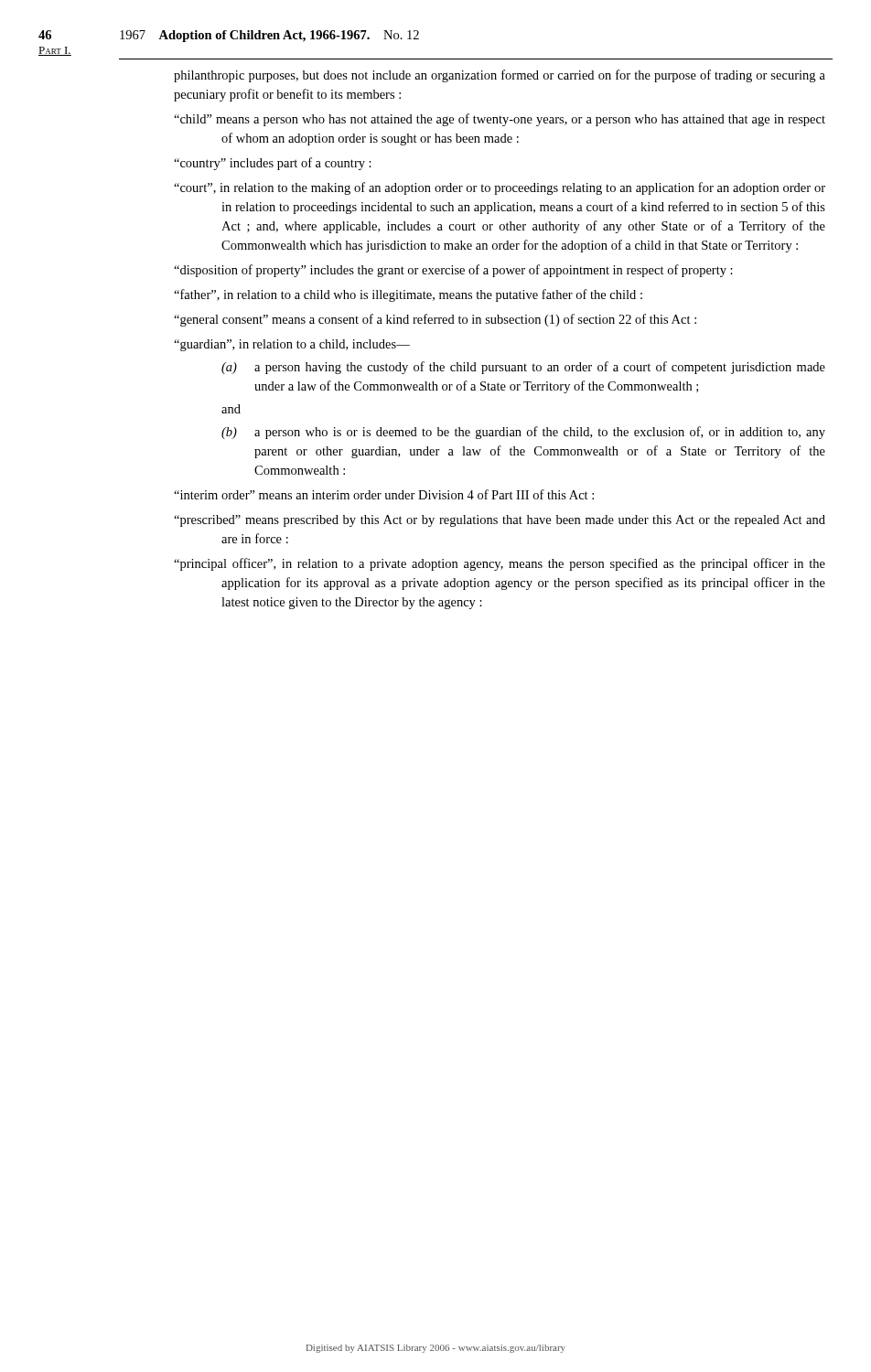Point to the element starting "“interim order” means an interim order under Division"
This screenshot has width=871, height=1372.
[x=500, y=496]
